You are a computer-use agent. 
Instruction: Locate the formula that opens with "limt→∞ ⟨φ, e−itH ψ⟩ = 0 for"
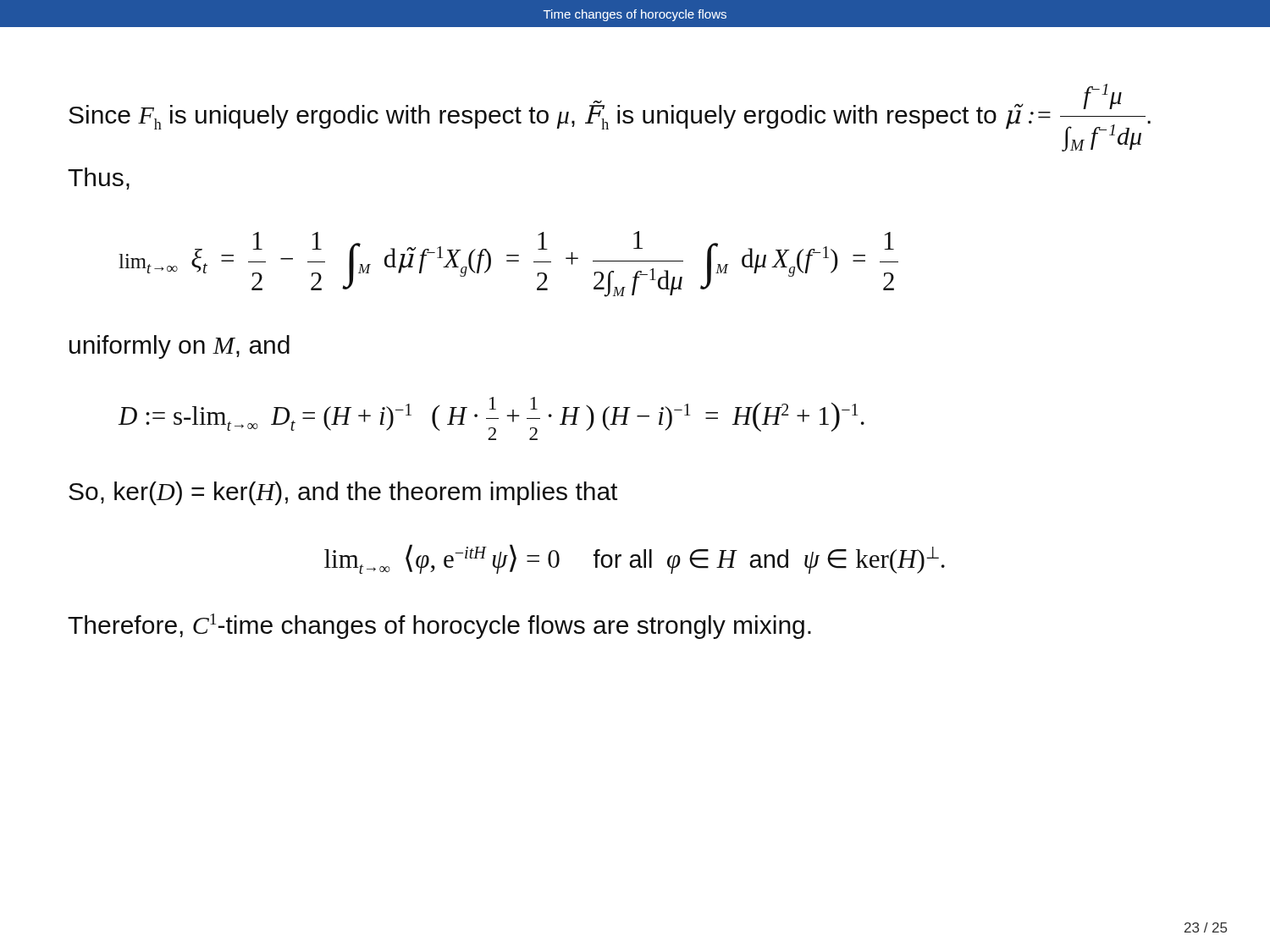635,559
